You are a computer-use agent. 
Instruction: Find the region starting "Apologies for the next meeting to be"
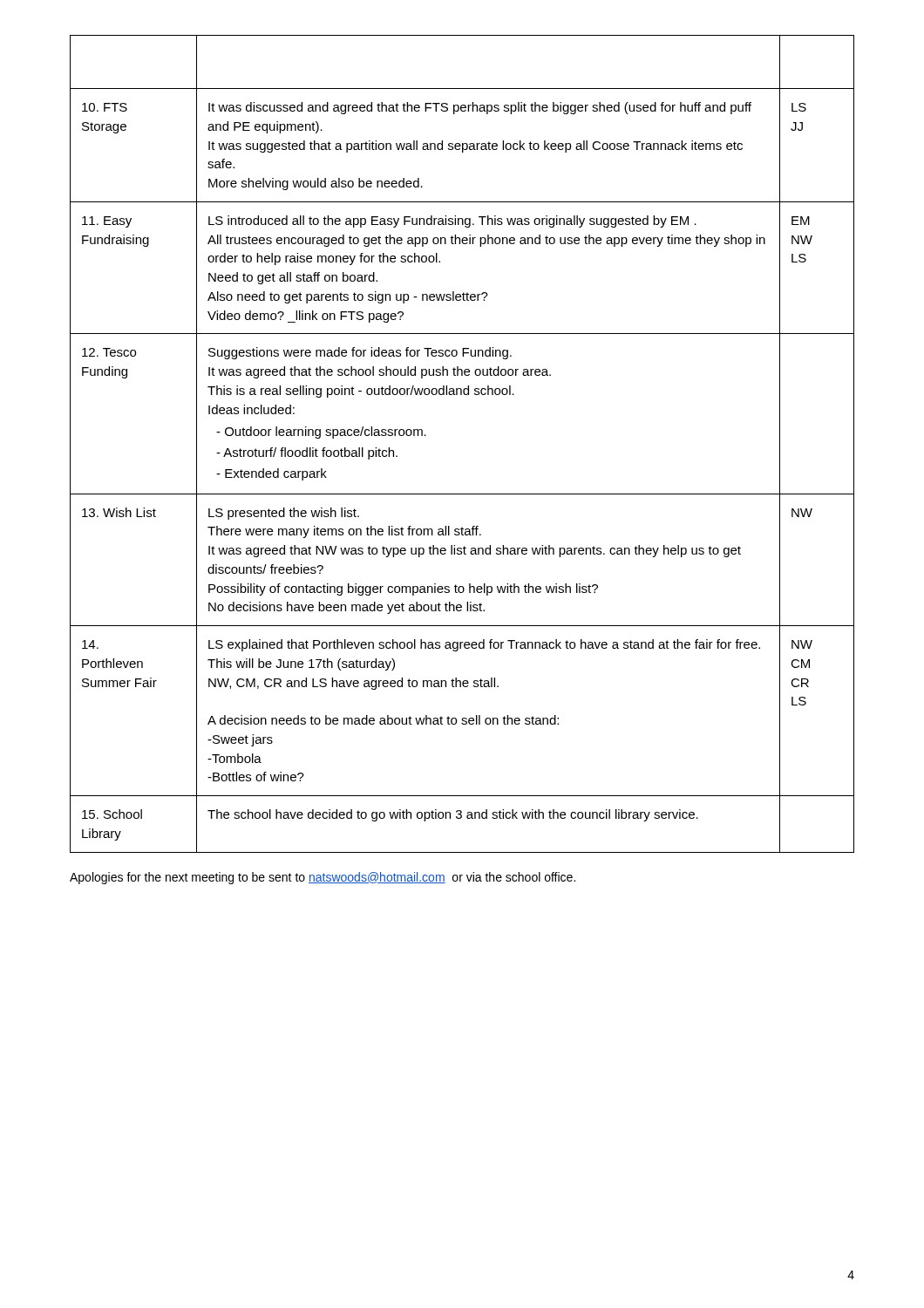pos(323,877)
